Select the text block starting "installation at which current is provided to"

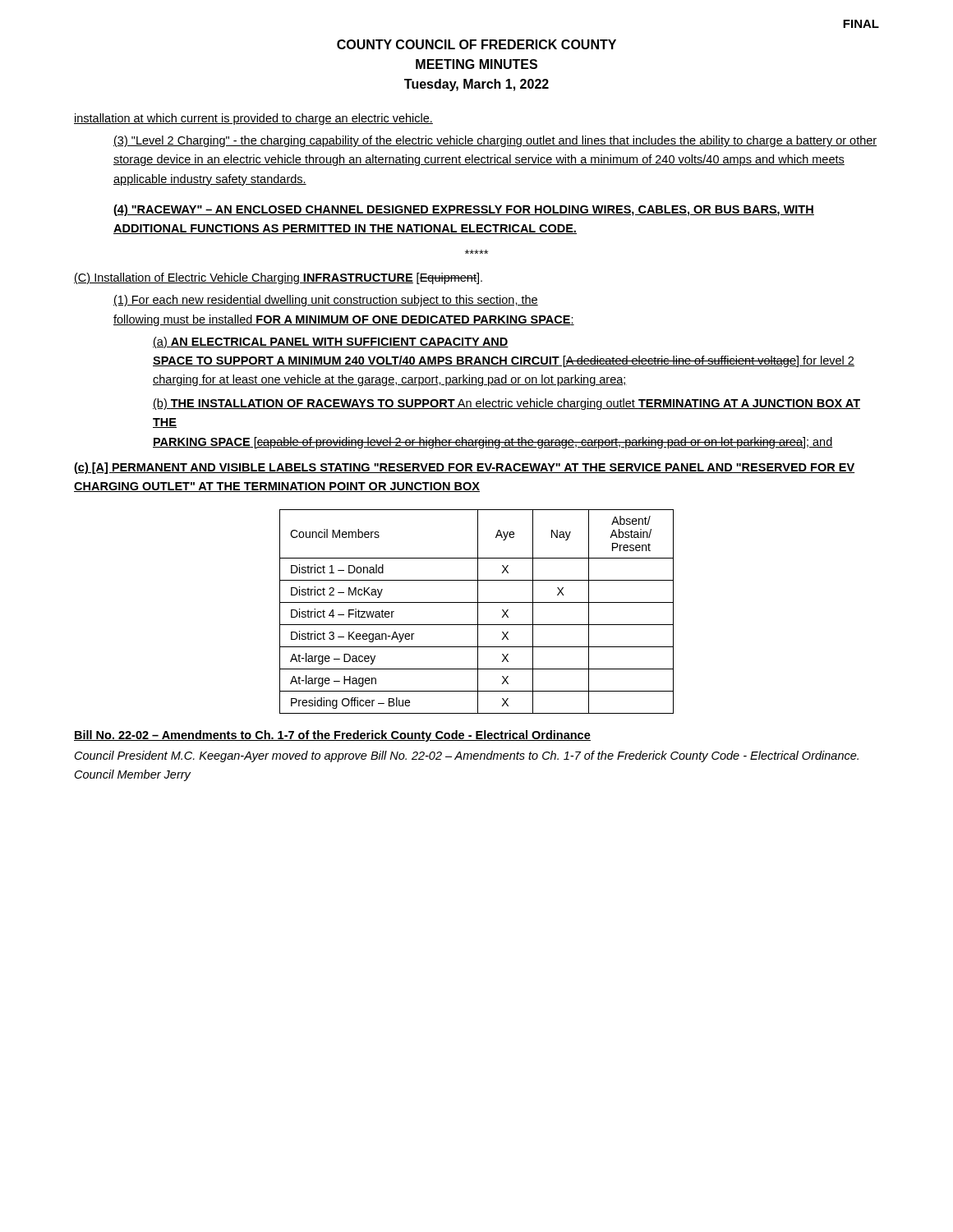tap(253, 118)
